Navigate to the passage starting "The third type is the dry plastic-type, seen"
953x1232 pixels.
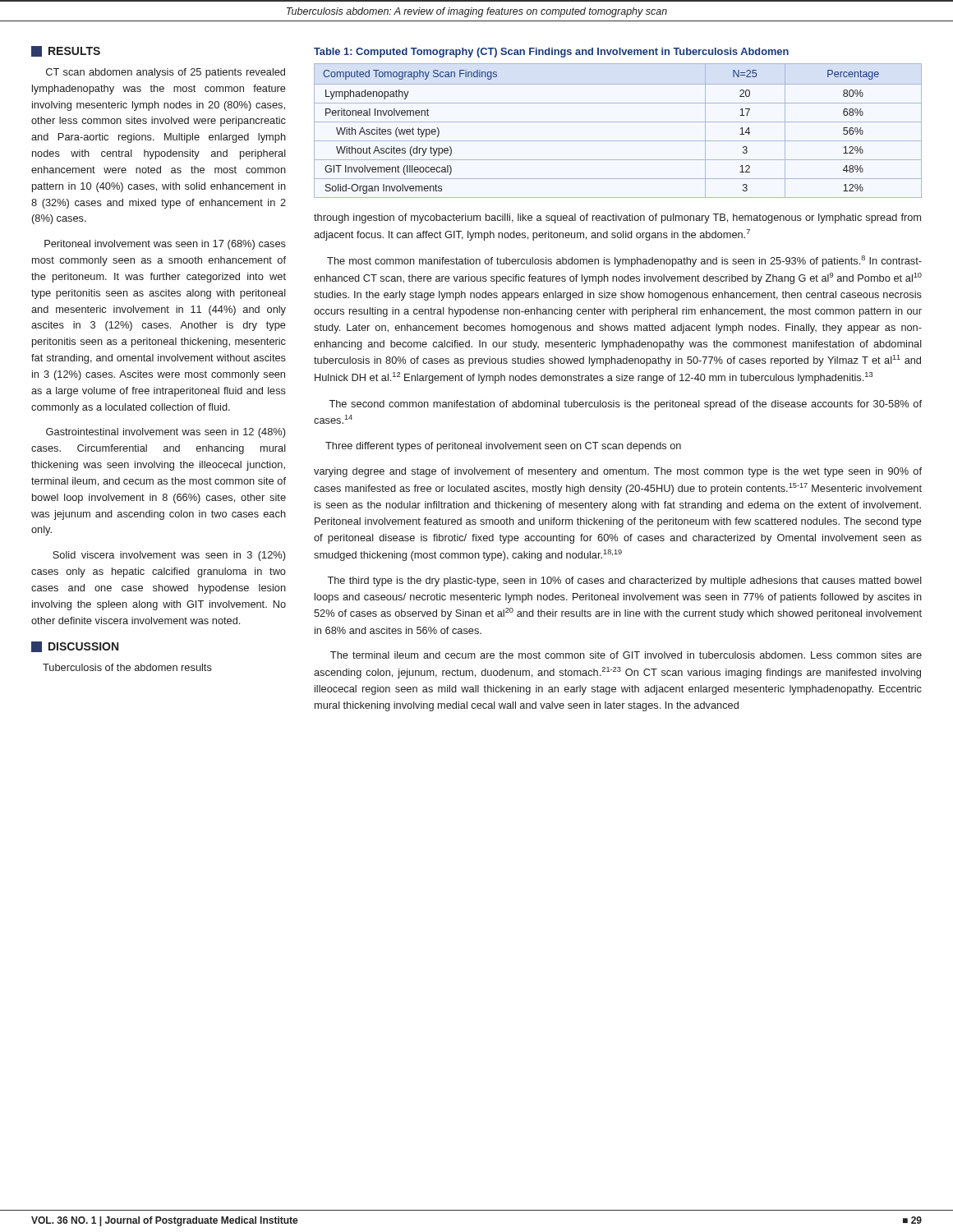pyautogui.click(x=618, y=605)
